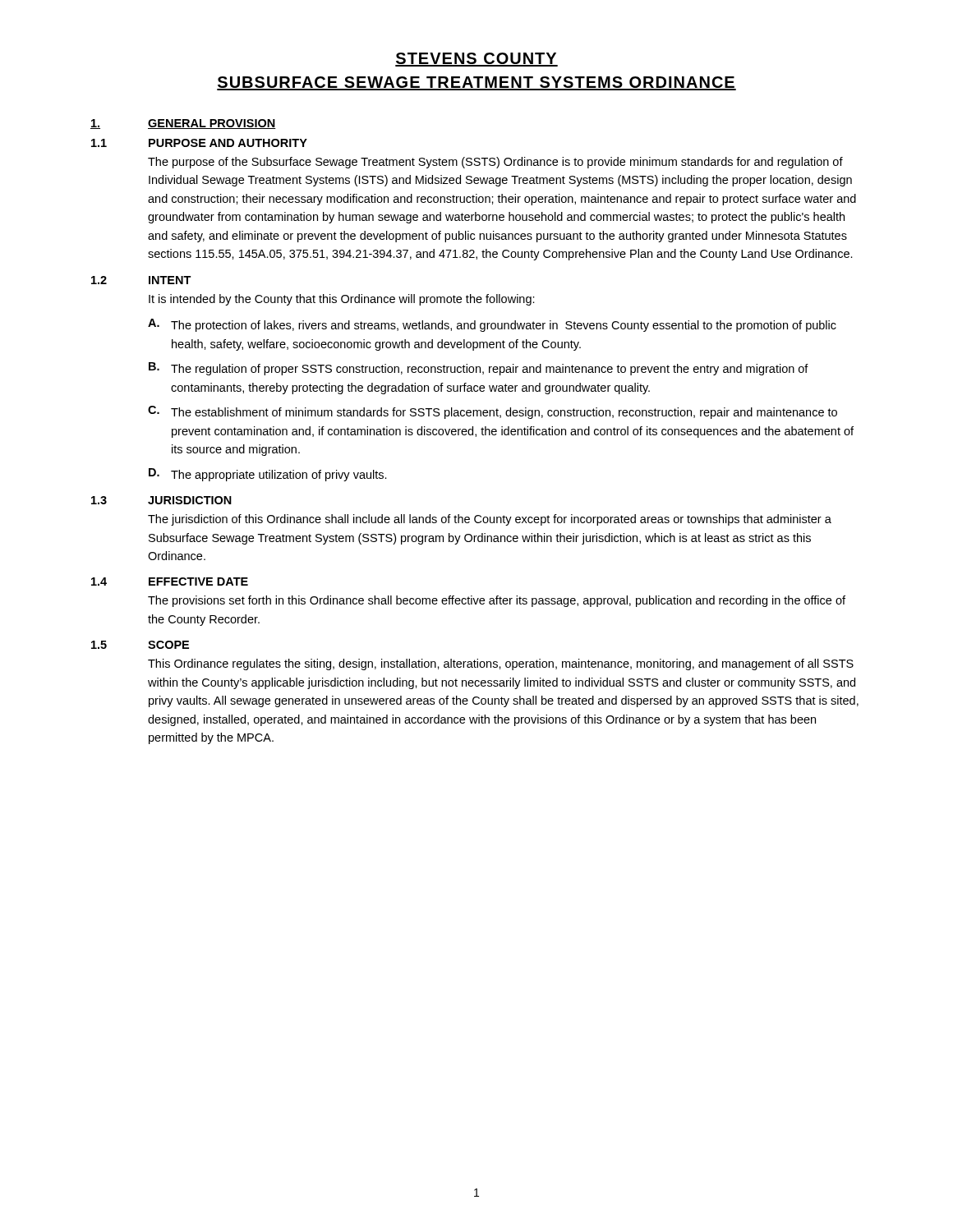Click on the text block starting "1.4 EFFECTIVE DATE"
Viewport: 953px width, 1232px height.
coord(170,582)
